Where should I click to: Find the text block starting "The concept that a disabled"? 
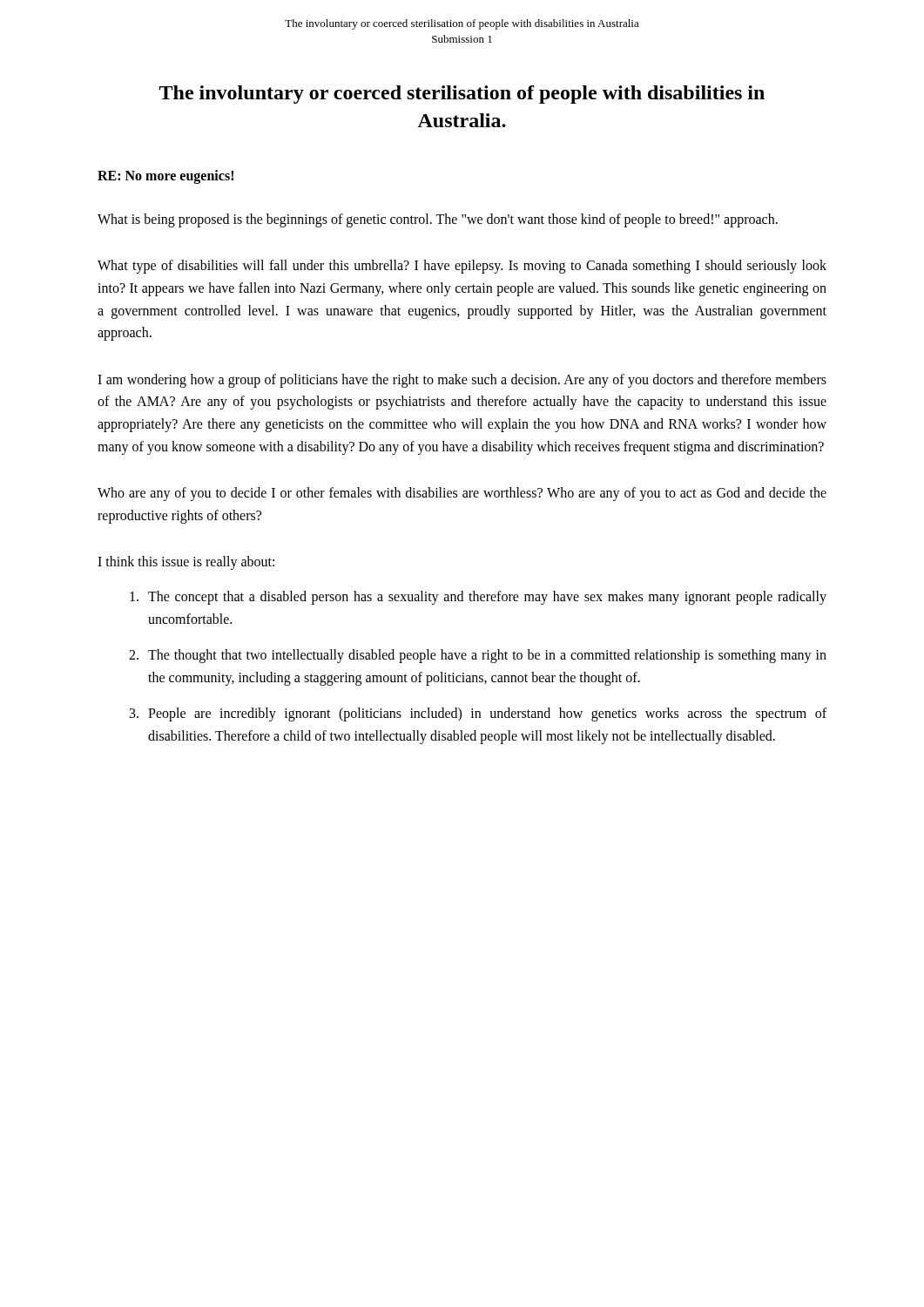coord(462,608)
